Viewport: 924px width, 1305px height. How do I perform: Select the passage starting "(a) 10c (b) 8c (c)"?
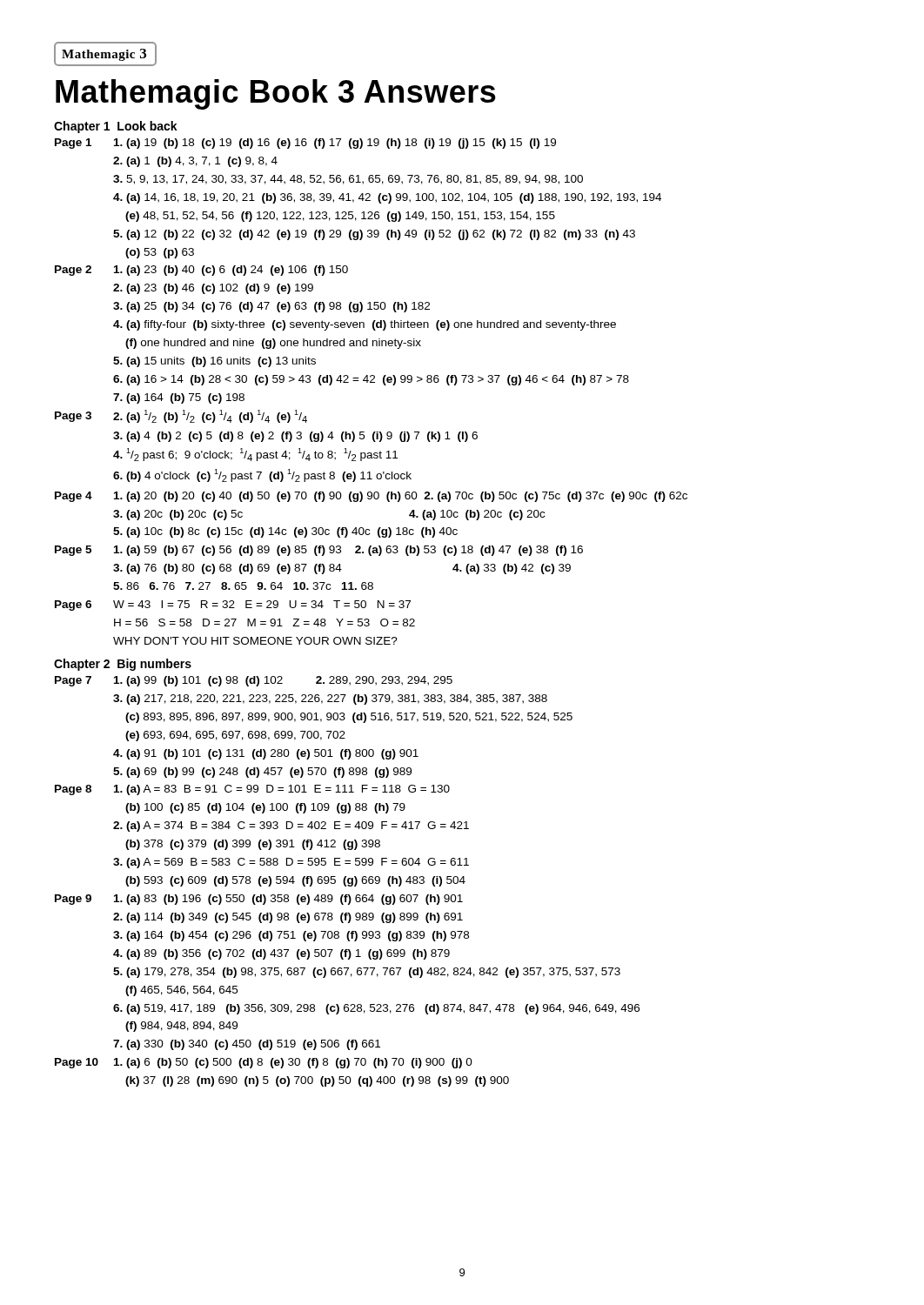[285, 532]
